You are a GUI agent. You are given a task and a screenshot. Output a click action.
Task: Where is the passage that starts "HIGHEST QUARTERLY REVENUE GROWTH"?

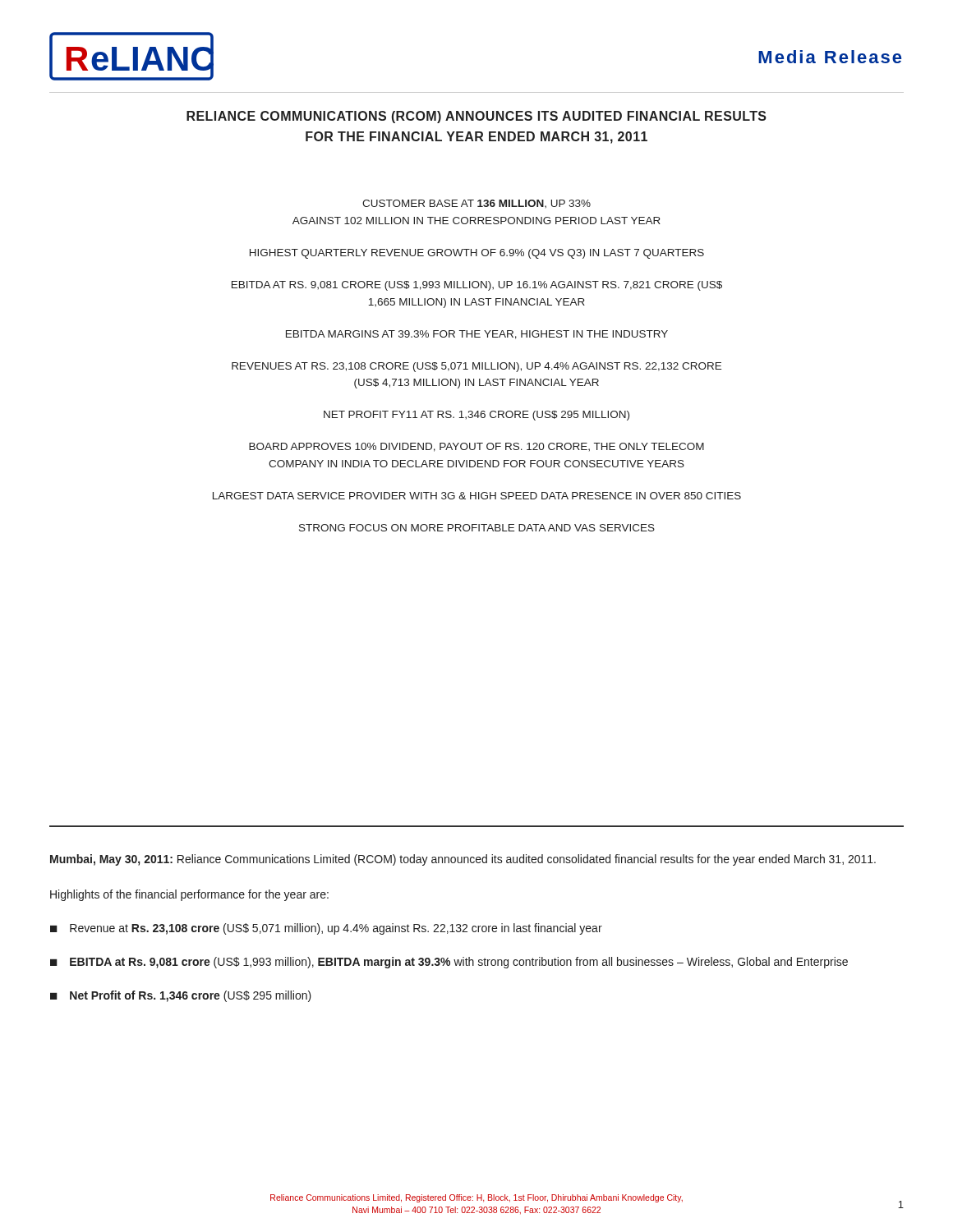pos(476,252)
